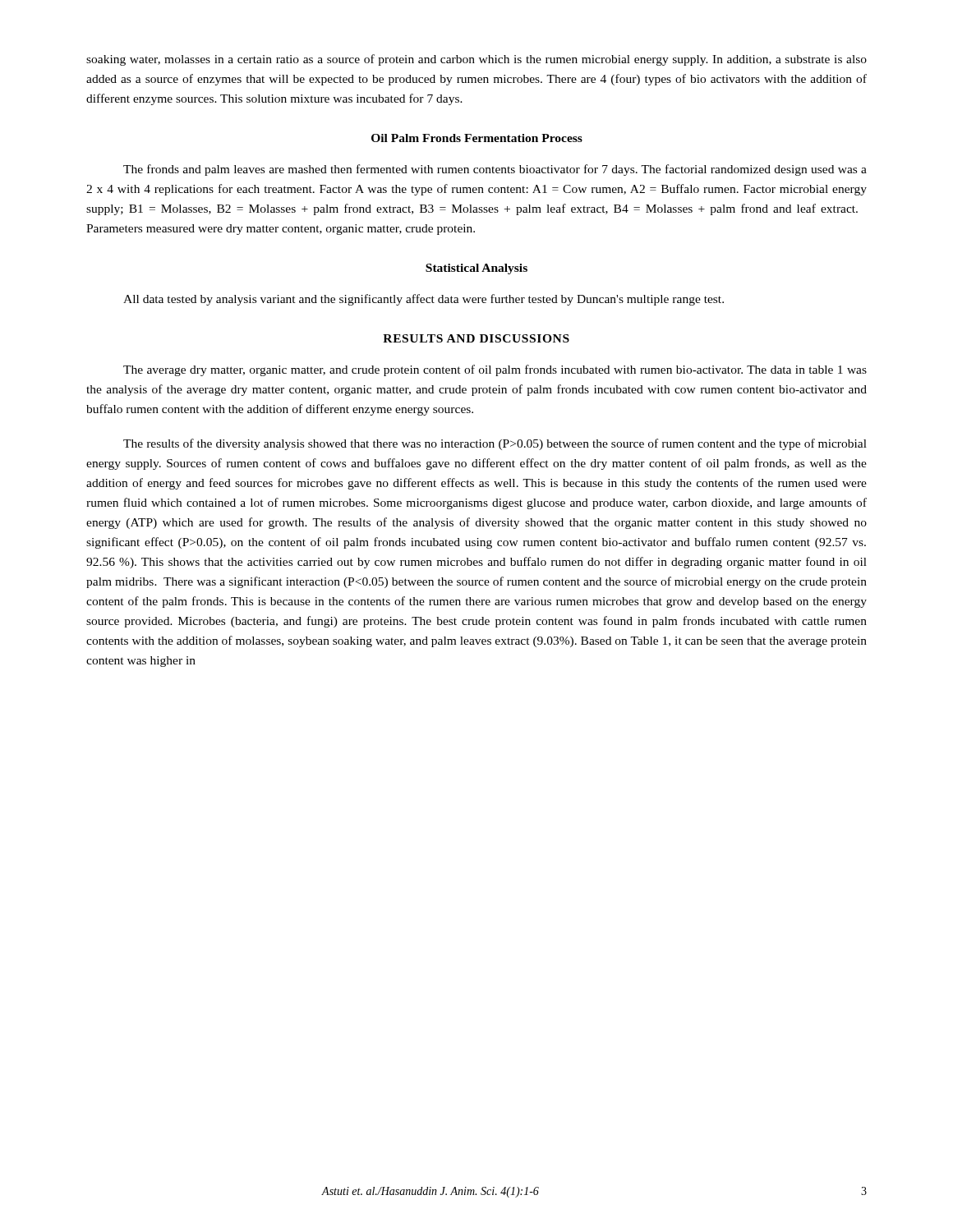Find the text block starting "The results of the"
This screenshot has width=953, height=1232.
[476, 552]
